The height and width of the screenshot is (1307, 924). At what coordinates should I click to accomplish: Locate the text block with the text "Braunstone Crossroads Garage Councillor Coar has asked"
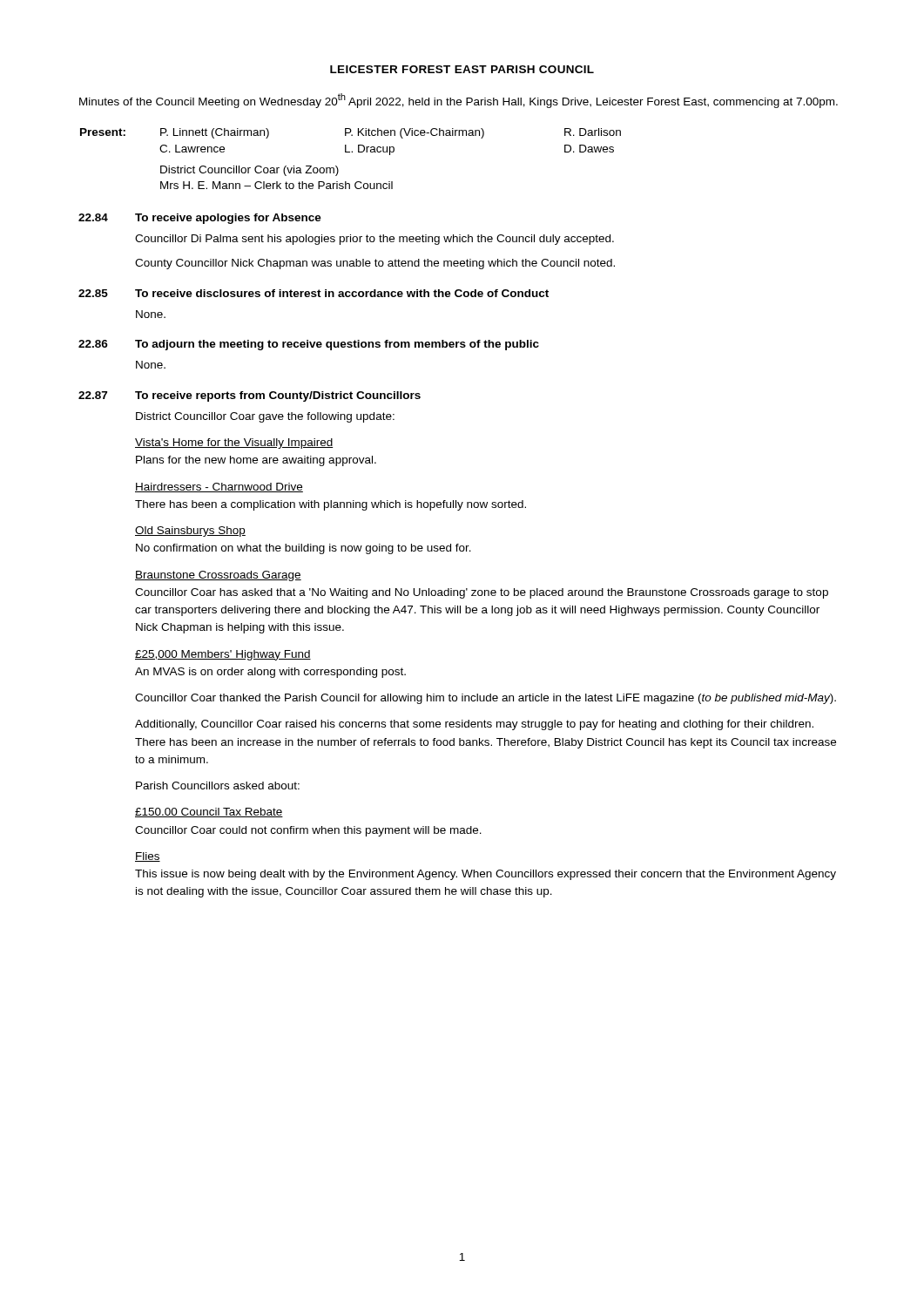point(482,601)
